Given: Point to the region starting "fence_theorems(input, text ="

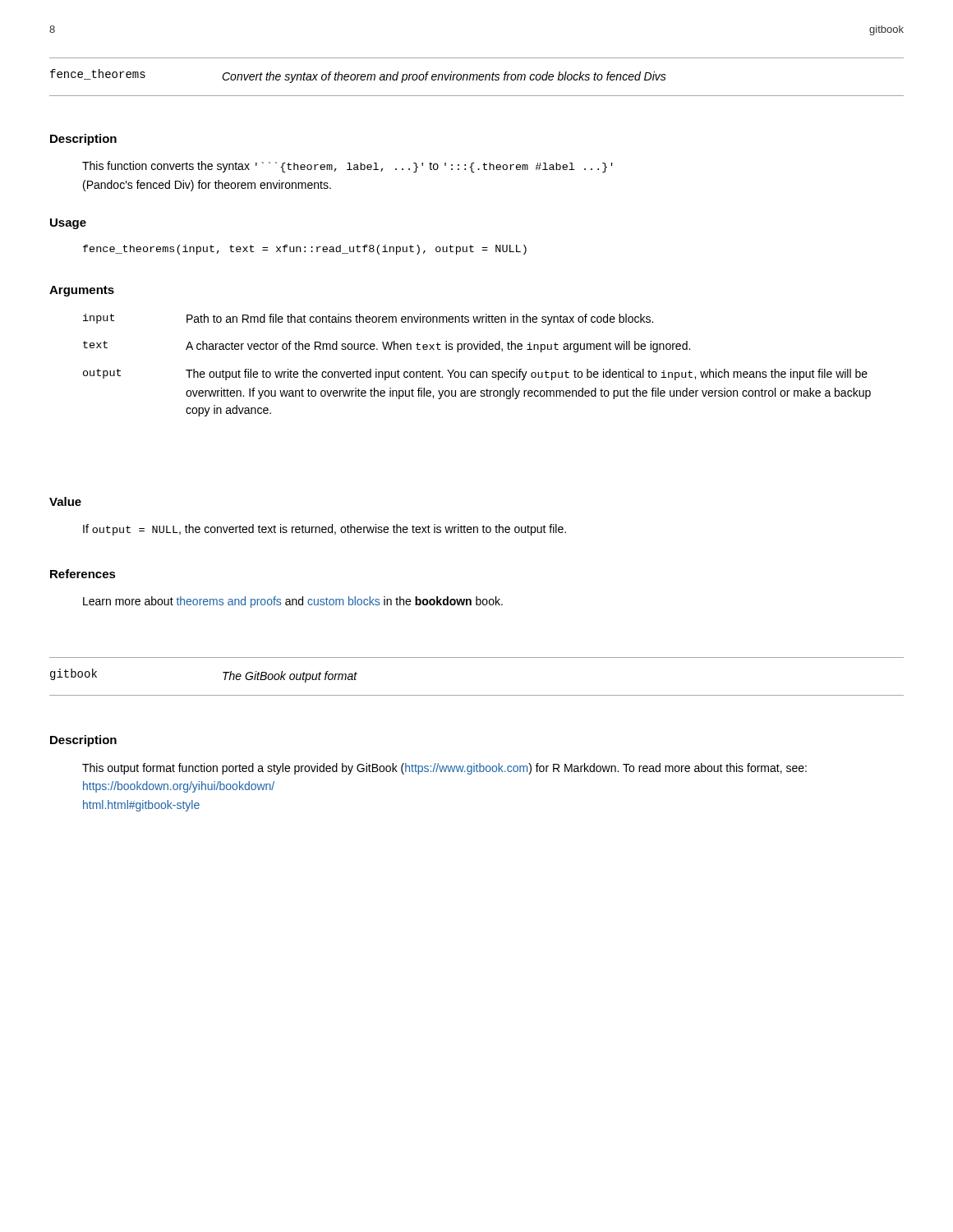Looking at the screenshot, I should tap(305, 249).
